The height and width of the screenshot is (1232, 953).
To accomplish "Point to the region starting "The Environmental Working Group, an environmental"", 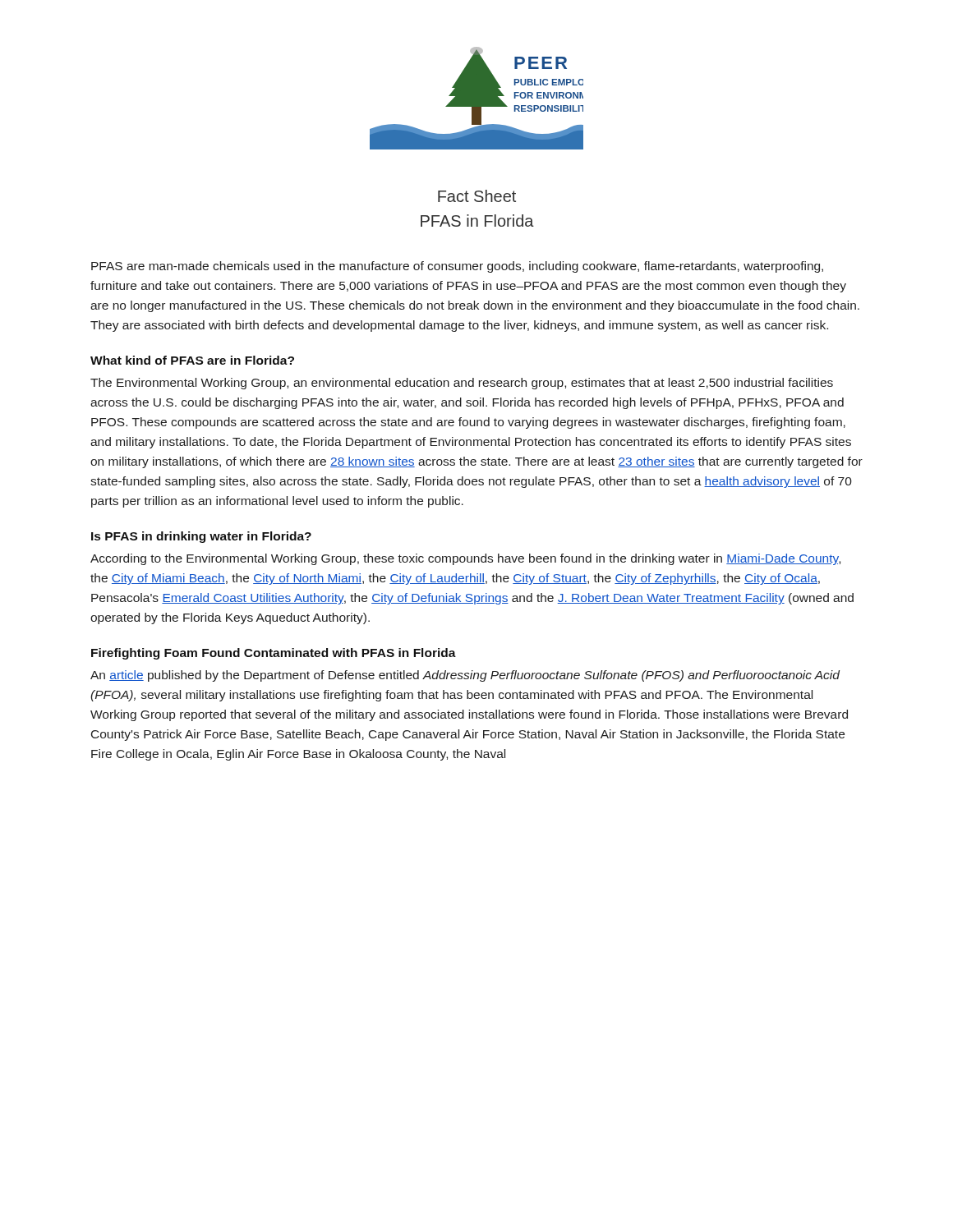I will [476, 442].
